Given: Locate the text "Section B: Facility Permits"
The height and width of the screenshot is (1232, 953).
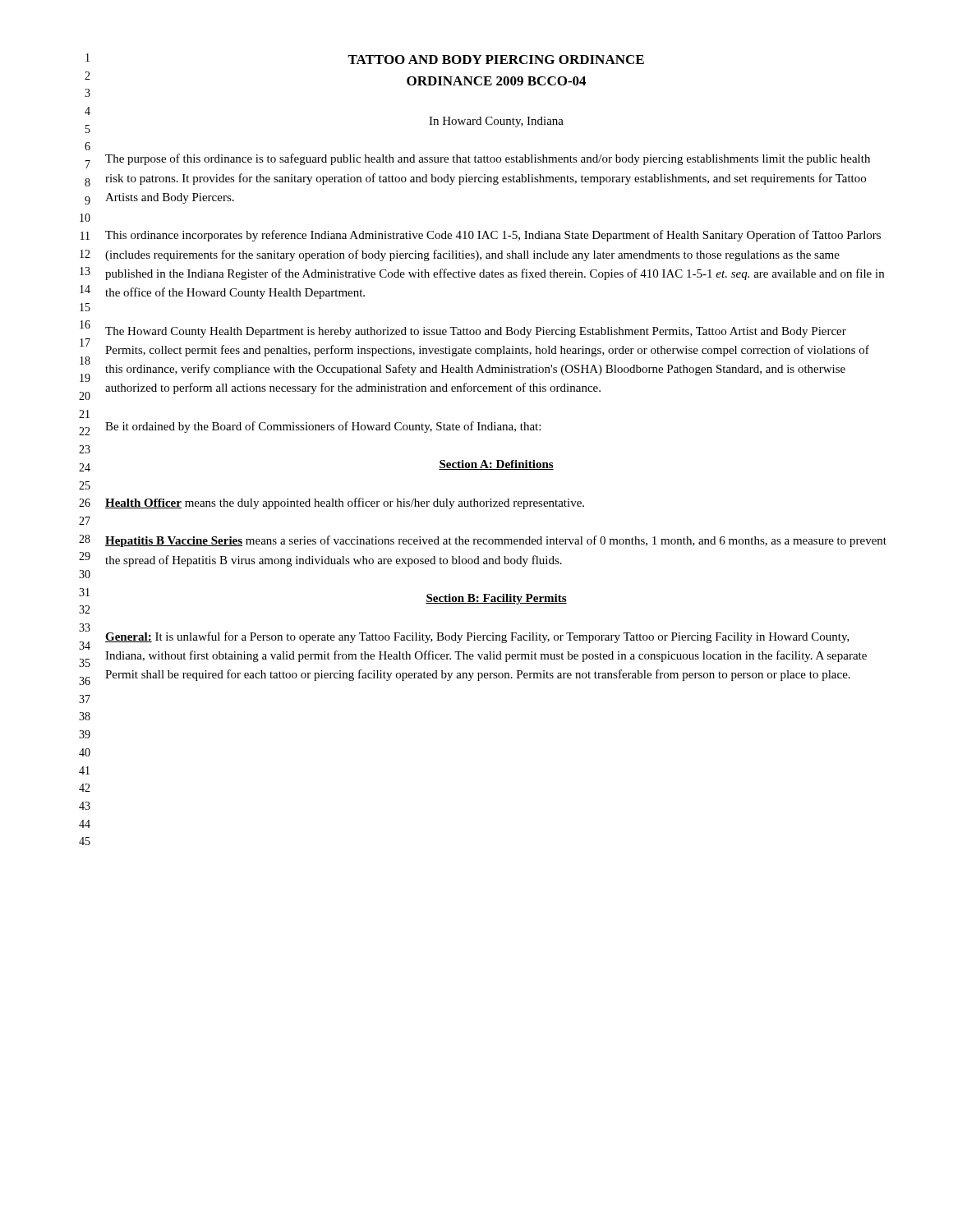Looking at the screenshot, I should pyautogui.click(x=496, y=598).
